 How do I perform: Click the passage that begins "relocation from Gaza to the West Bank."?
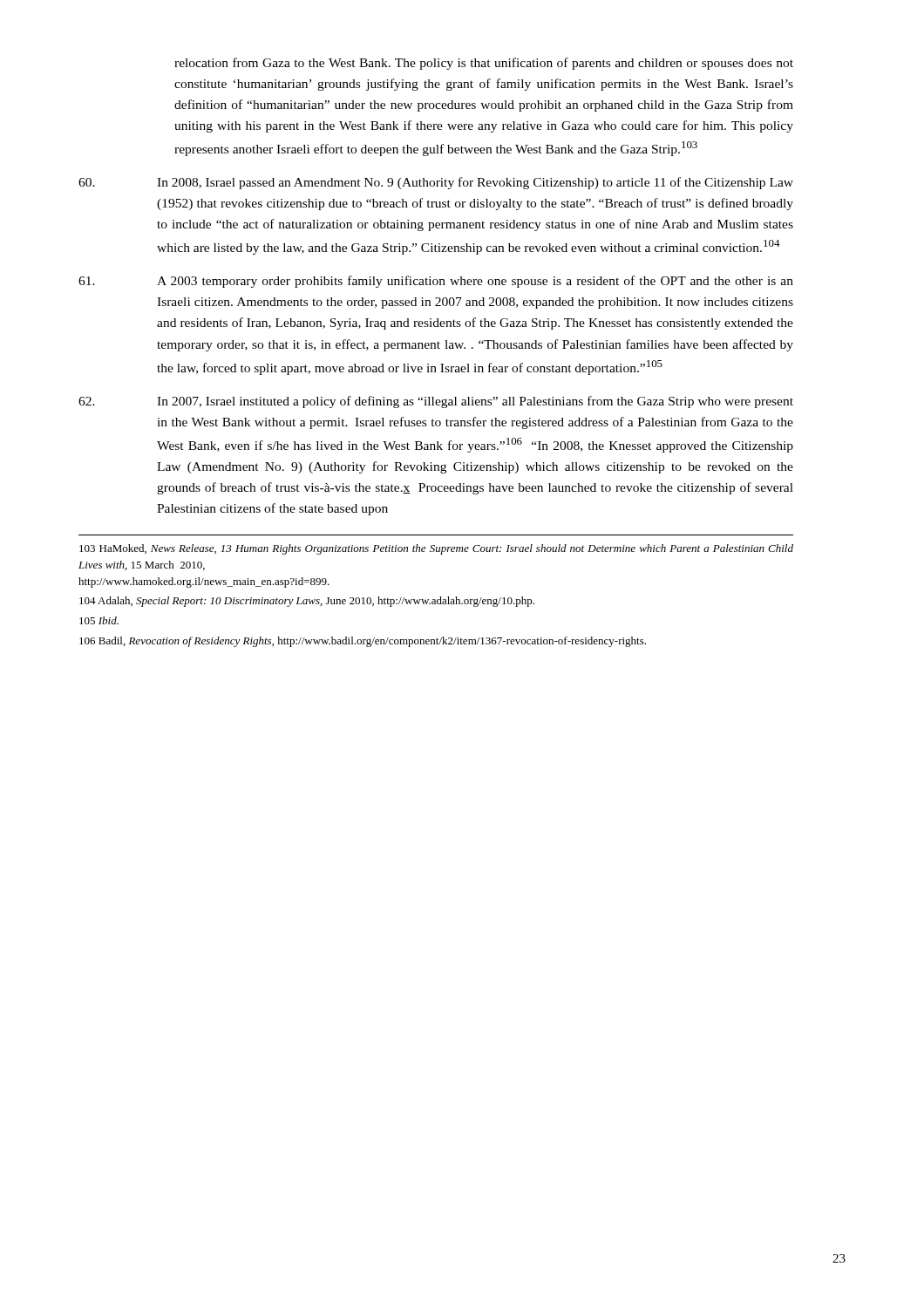pos(484,106)
